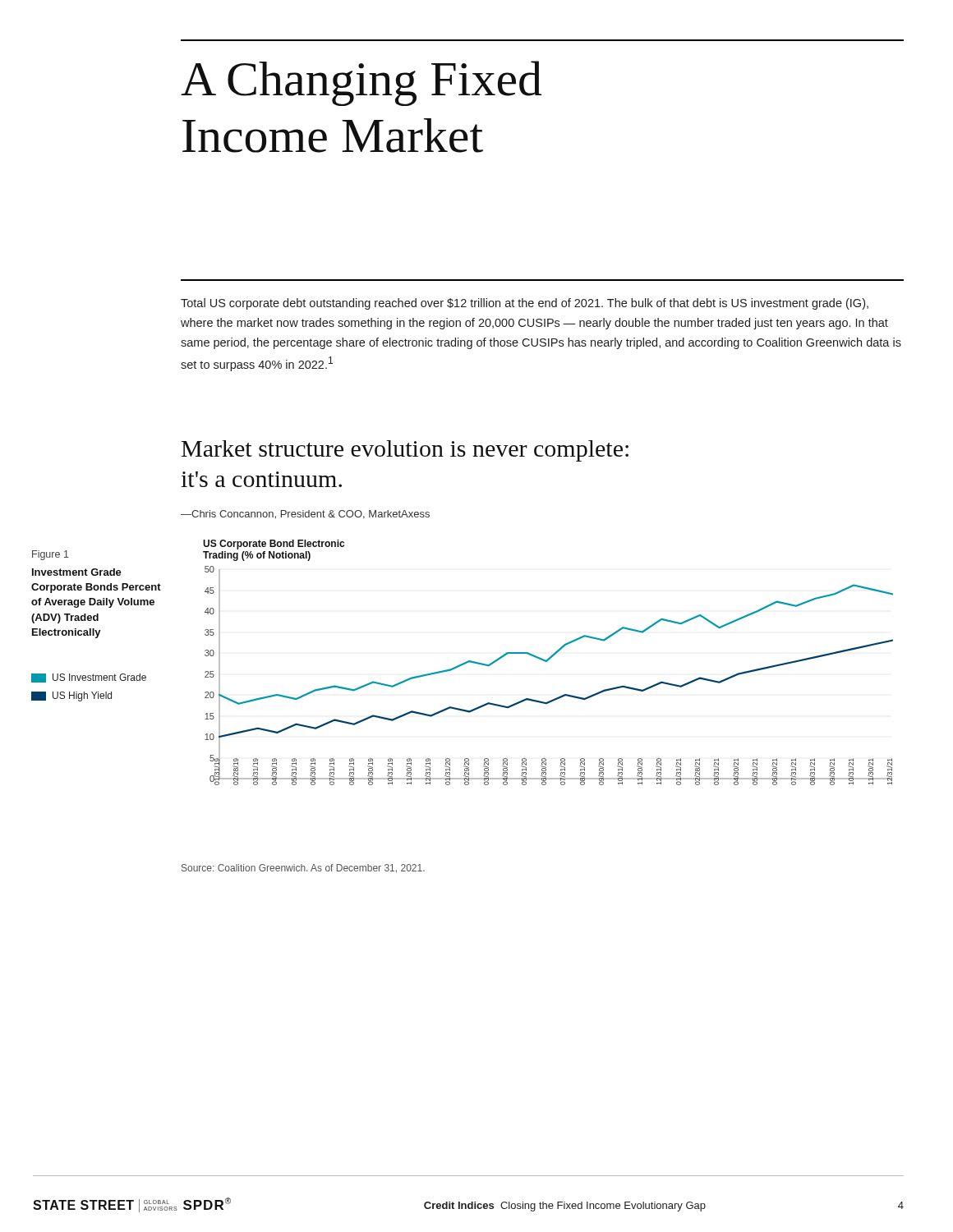This screenshot has height=1232, width=953.
Task: Where is the passage that starts "Total US corporate debt"?
Action: (541, 334)
